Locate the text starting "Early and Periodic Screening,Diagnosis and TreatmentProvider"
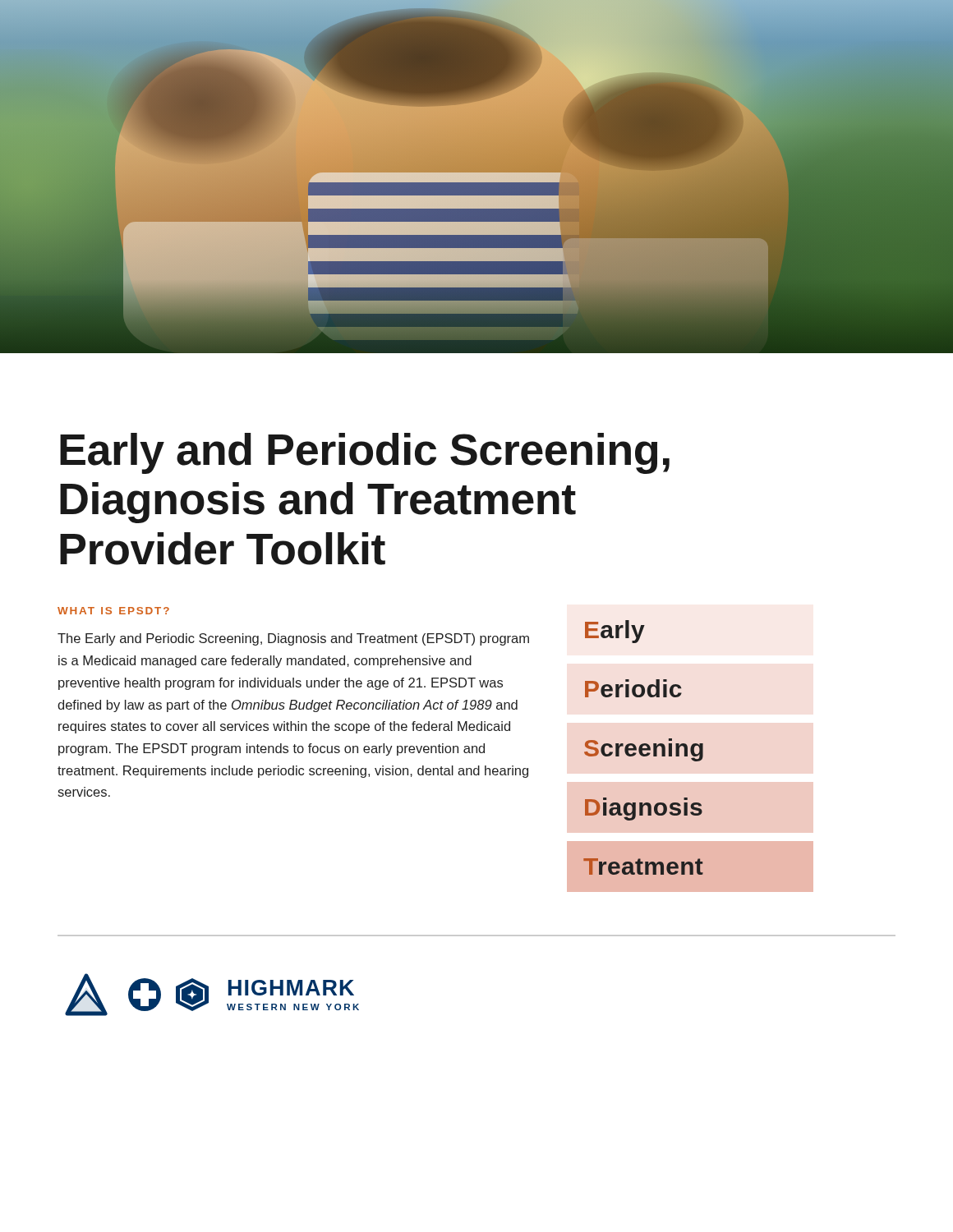This screenshot has width=953, height=1232. [x=365, y=499]
